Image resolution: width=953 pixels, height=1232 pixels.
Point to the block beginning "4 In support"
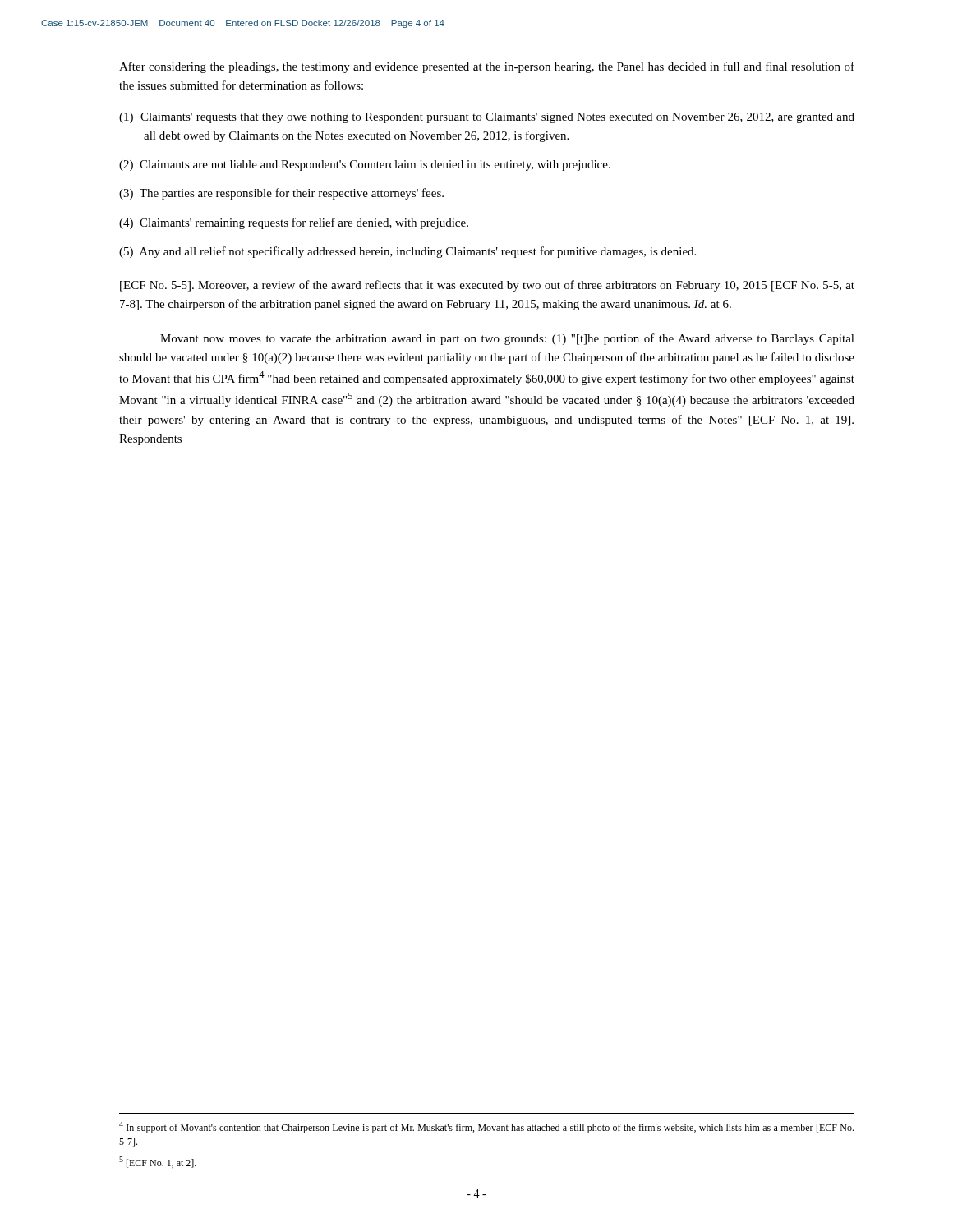[x=487, y=1134]
